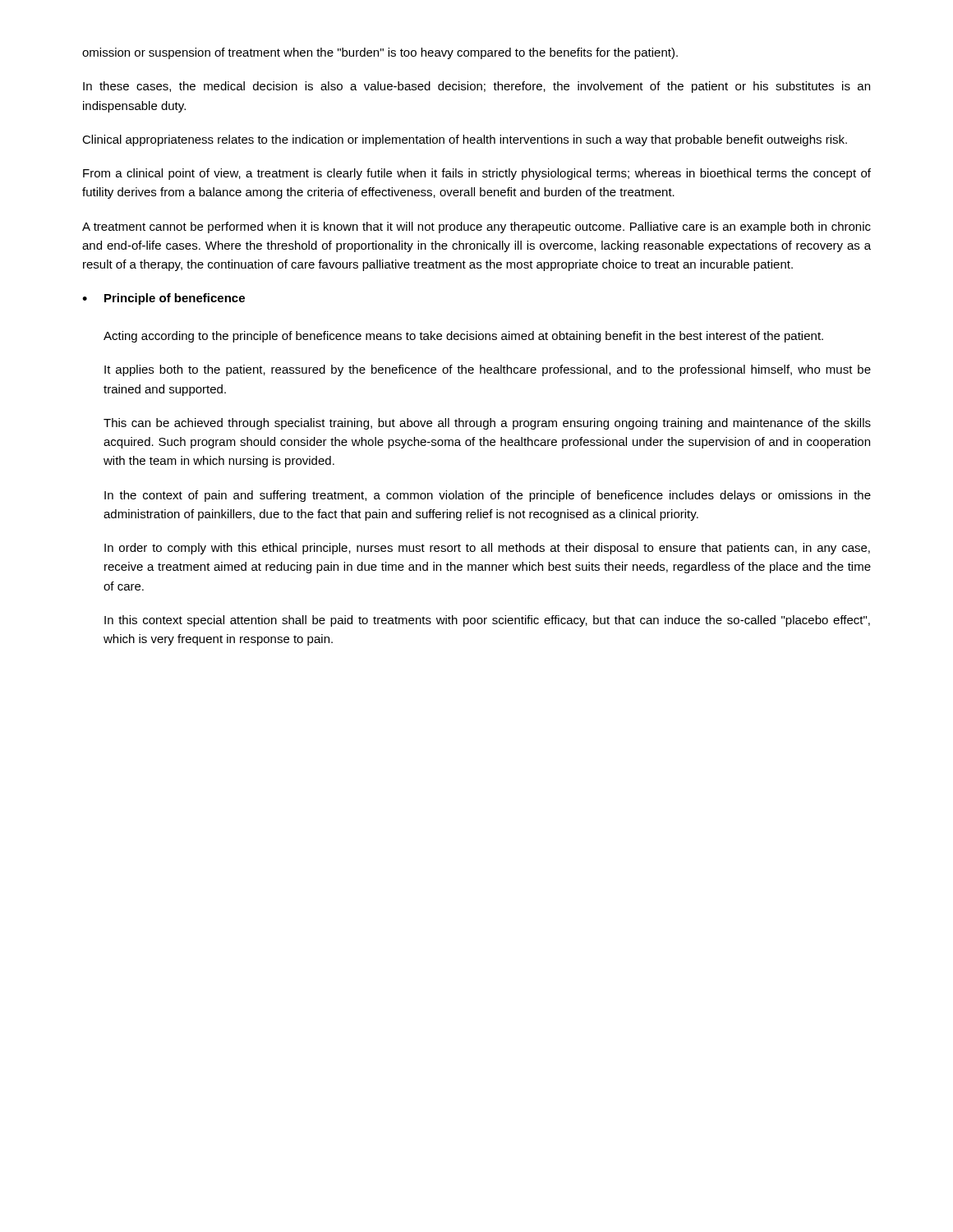953x1232 pixels.
Task: Find the block on this page that starts "A treatment cannot be performed when it is"
Action: [476, 245]
